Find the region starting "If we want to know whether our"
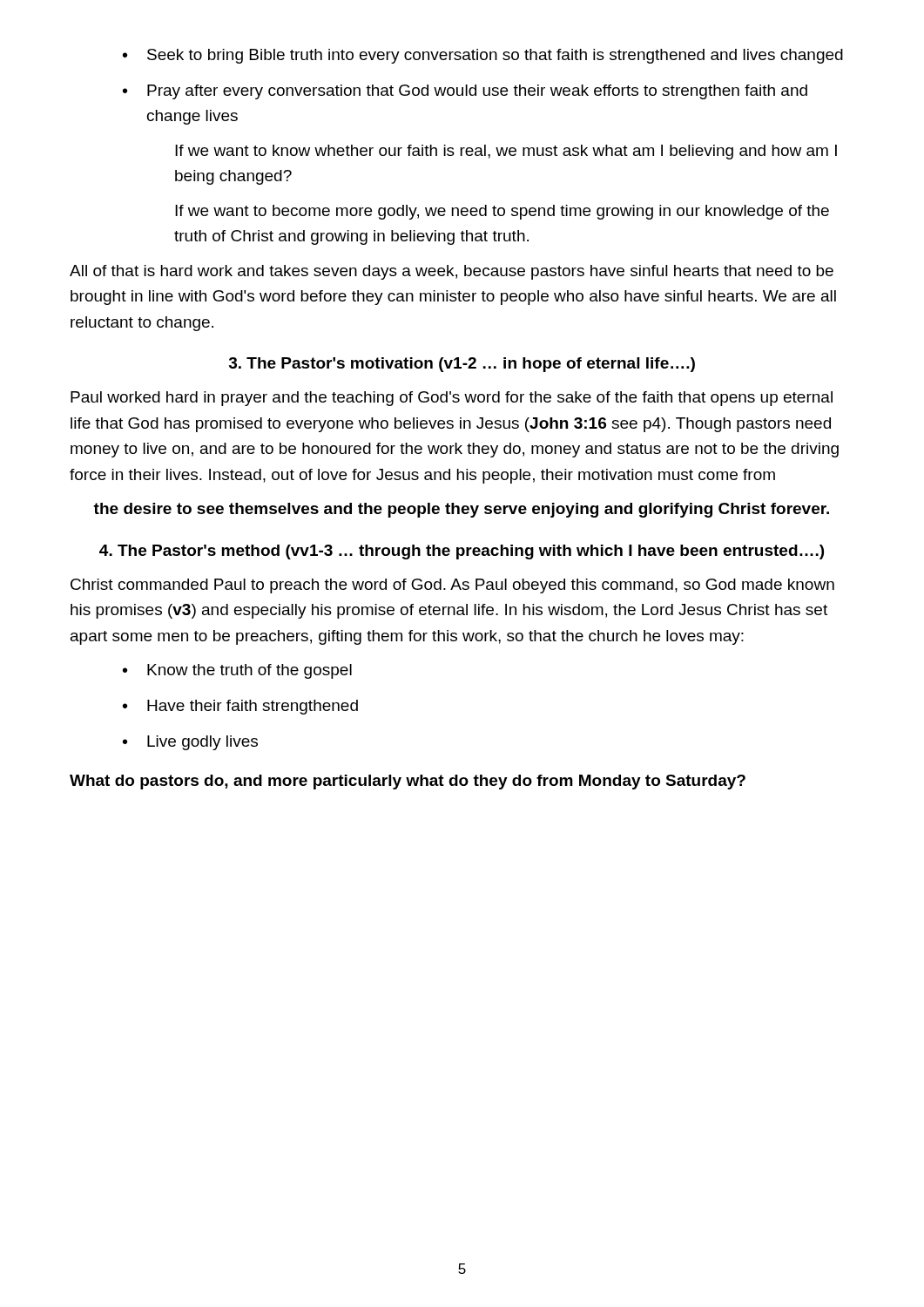 (506, 163)
